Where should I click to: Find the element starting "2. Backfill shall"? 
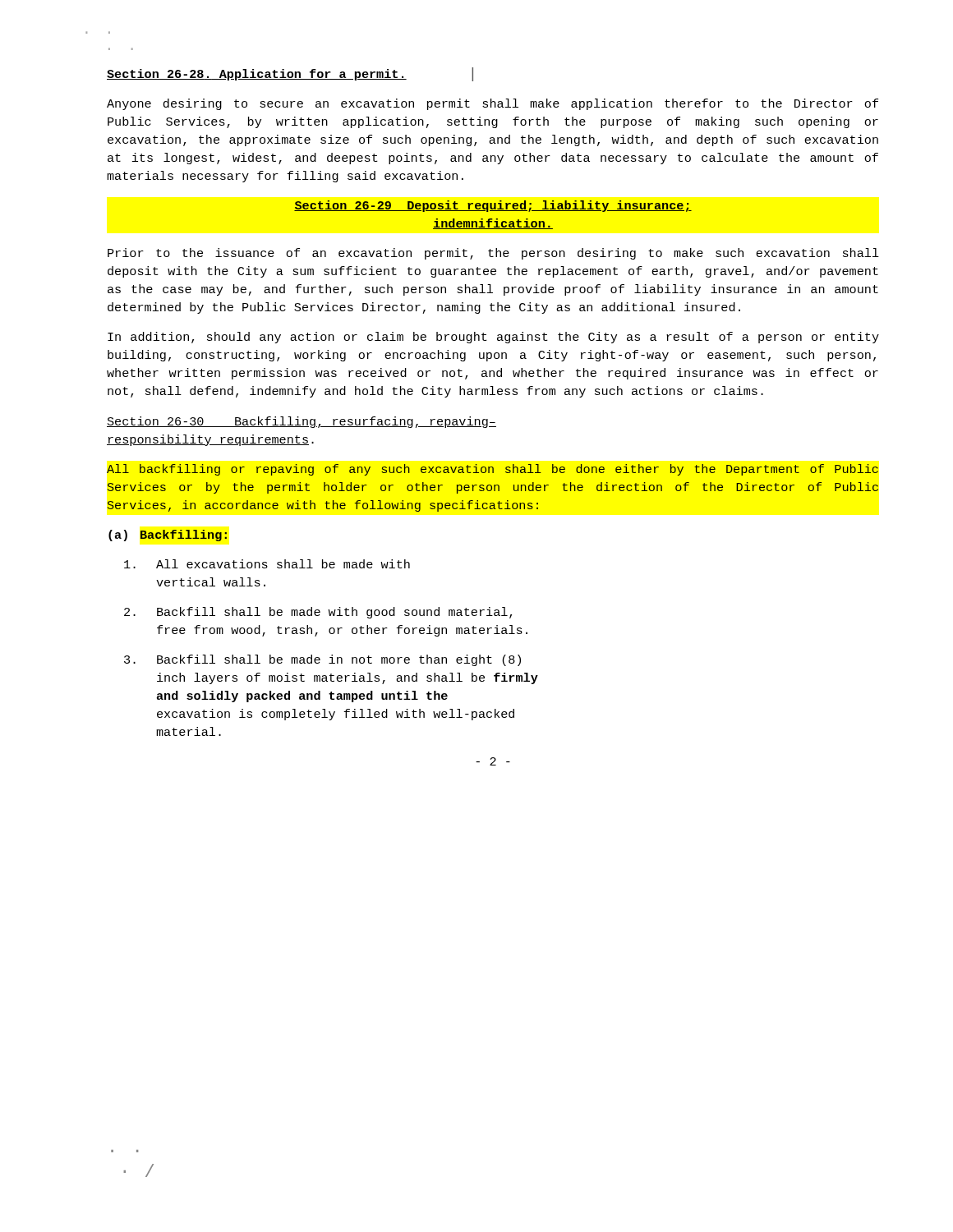click(493, 622)
